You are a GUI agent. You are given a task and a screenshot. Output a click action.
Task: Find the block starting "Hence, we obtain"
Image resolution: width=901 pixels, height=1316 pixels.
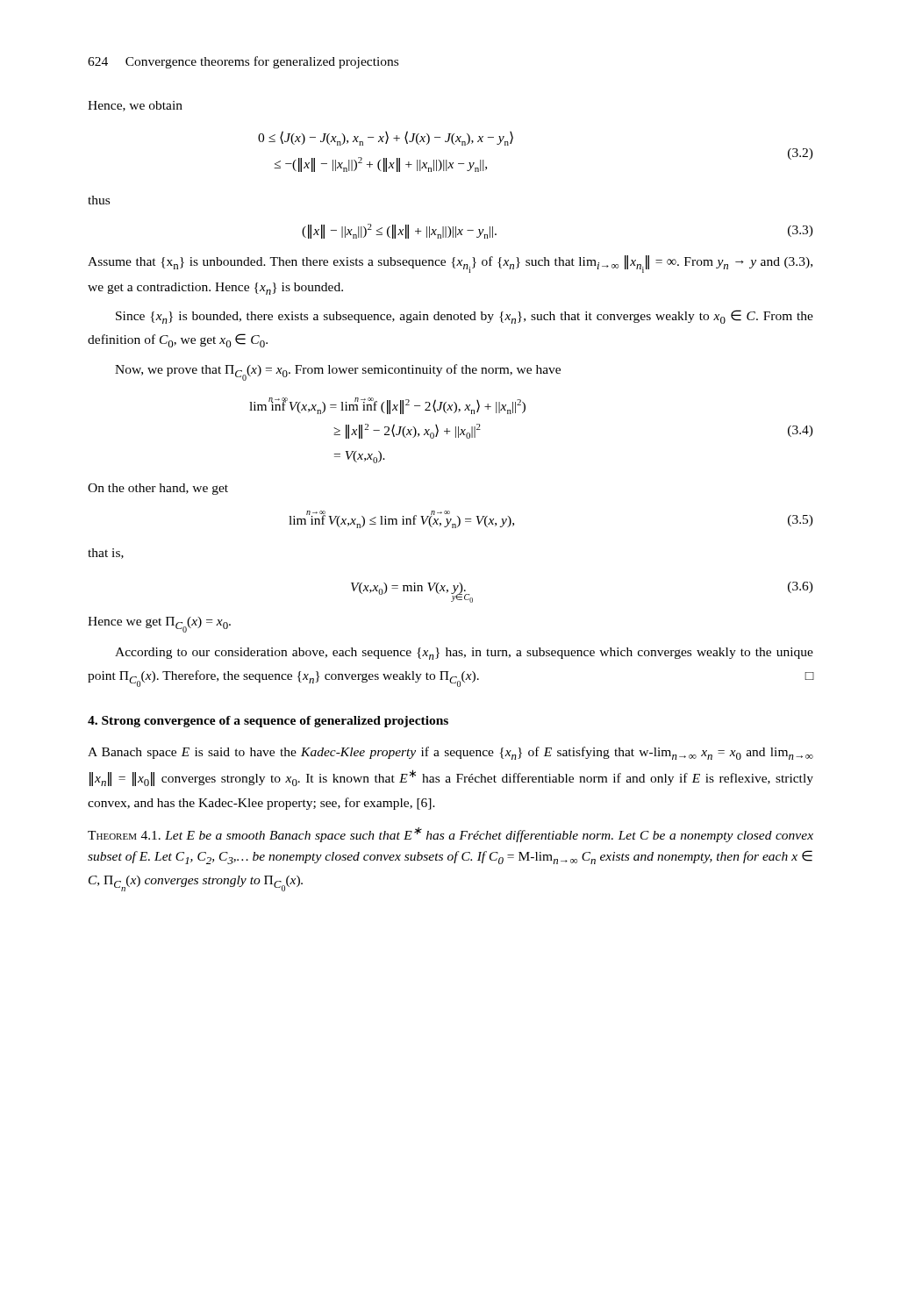tap(135, 105)
